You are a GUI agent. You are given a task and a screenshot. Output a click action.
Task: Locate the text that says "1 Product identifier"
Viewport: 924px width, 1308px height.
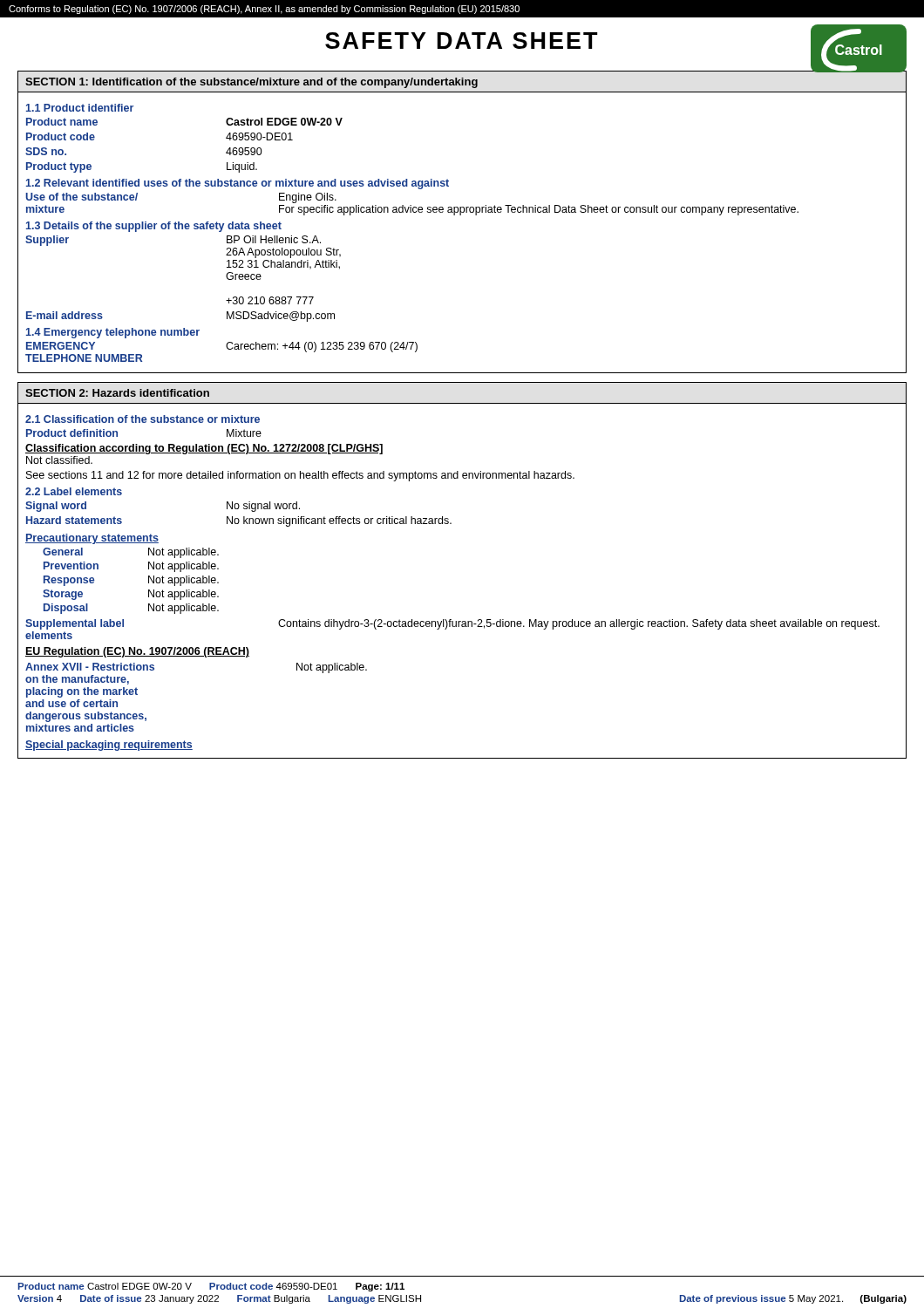(80, 108)
